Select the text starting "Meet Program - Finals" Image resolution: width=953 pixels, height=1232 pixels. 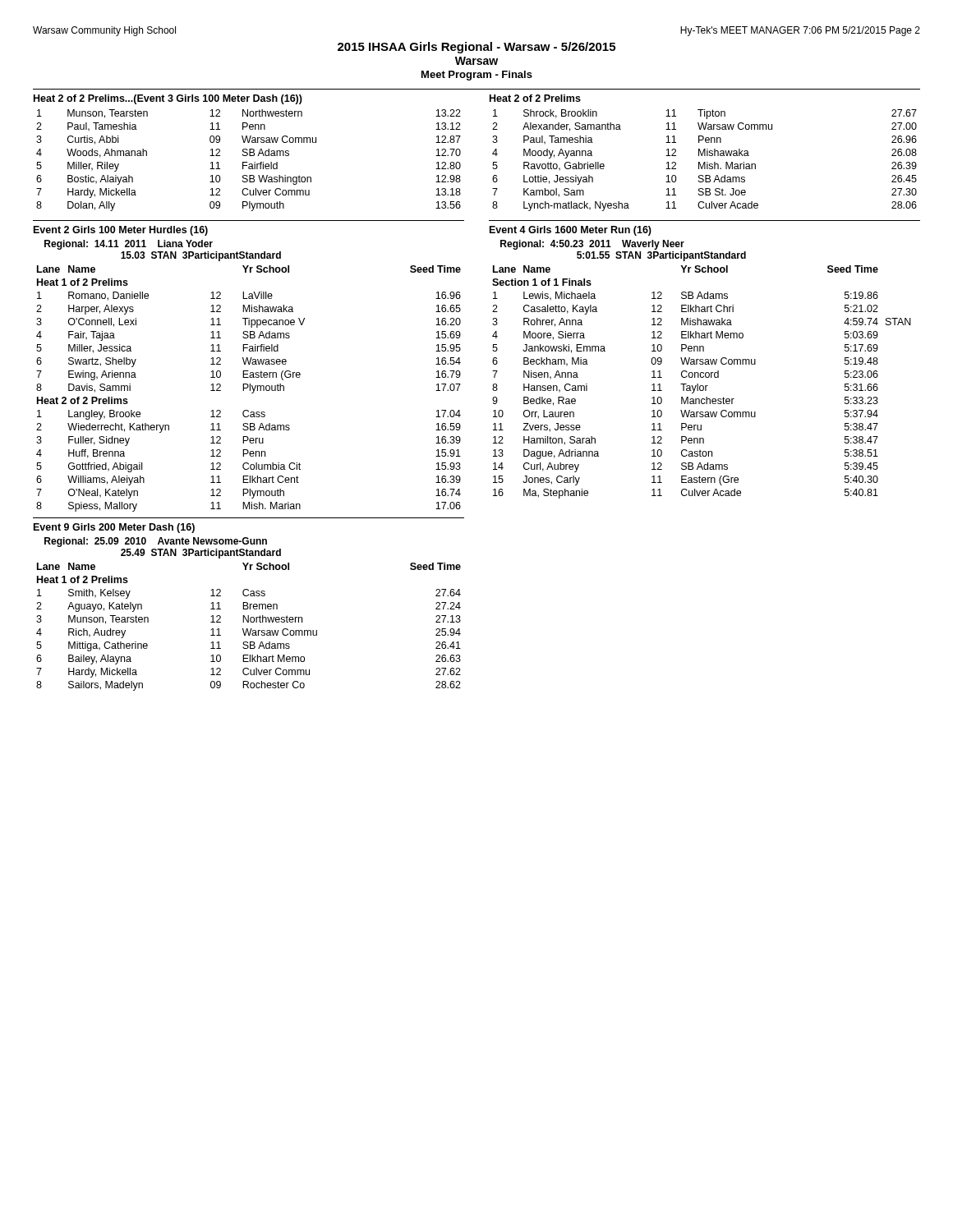476,74
